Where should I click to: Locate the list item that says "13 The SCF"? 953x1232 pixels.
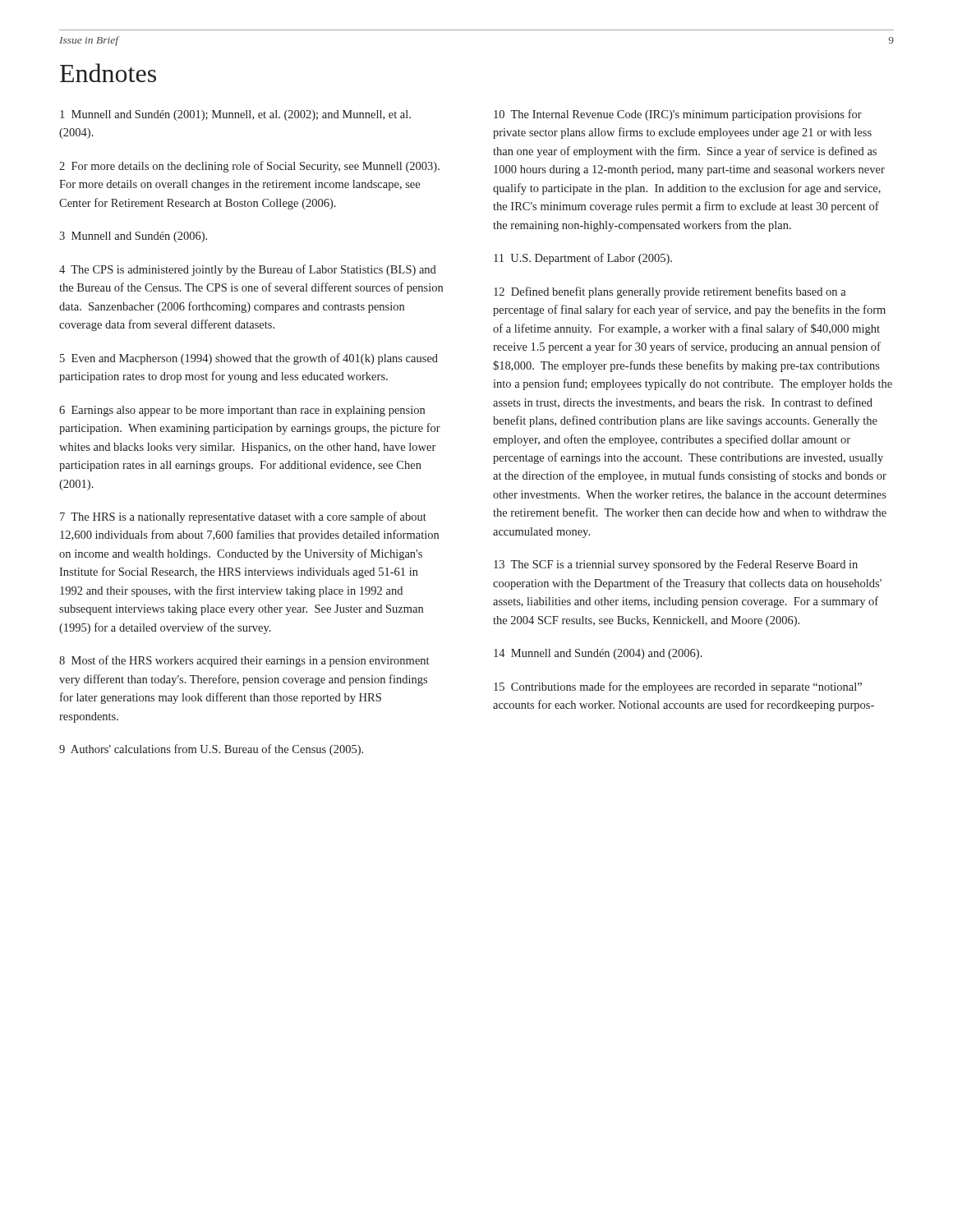coord(693,592)
